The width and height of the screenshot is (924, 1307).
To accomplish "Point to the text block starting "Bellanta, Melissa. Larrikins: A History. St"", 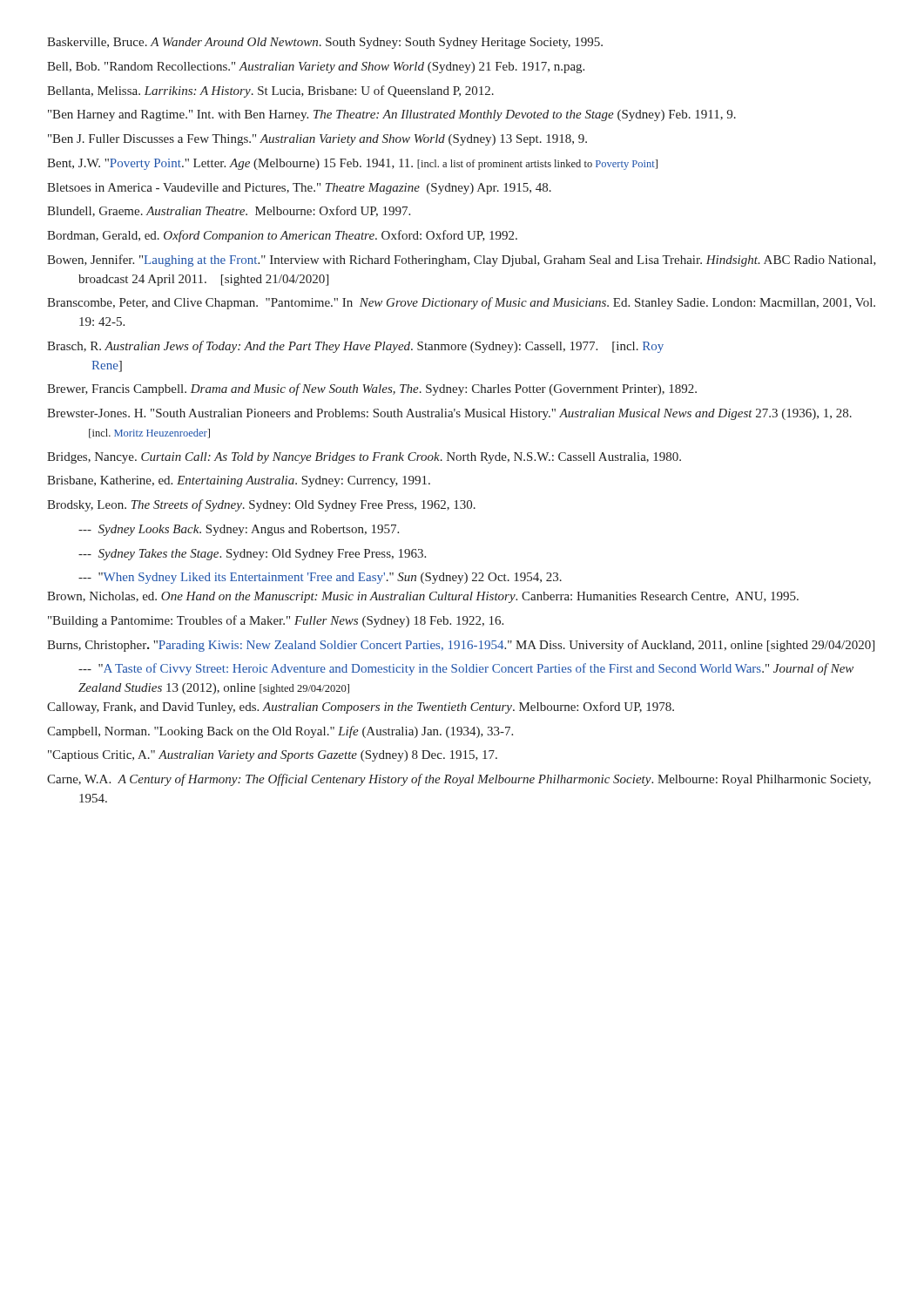I will [x=271, y=90].
